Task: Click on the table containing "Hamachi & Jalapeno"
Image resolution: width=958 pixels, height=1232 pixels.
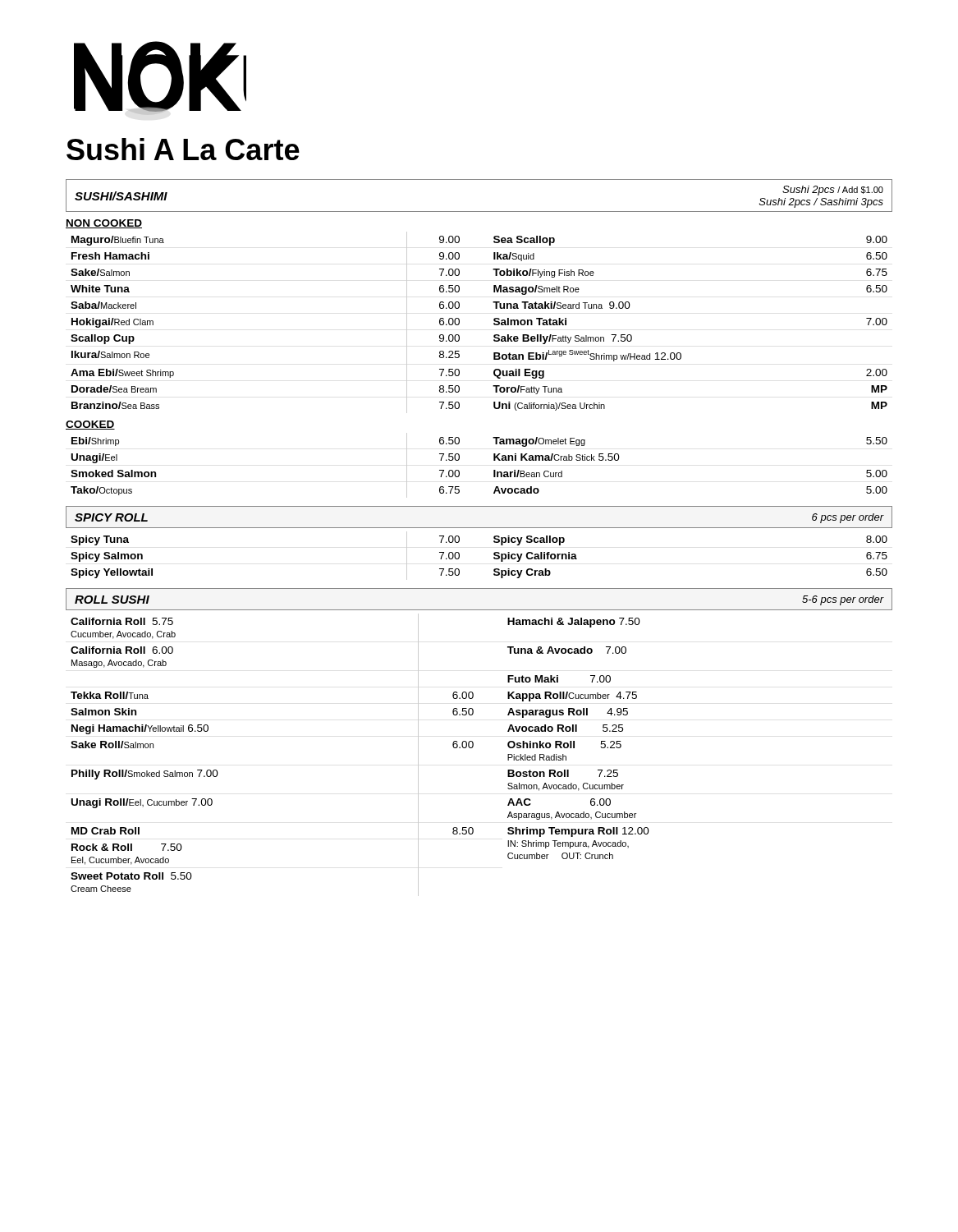Action: 479,754
